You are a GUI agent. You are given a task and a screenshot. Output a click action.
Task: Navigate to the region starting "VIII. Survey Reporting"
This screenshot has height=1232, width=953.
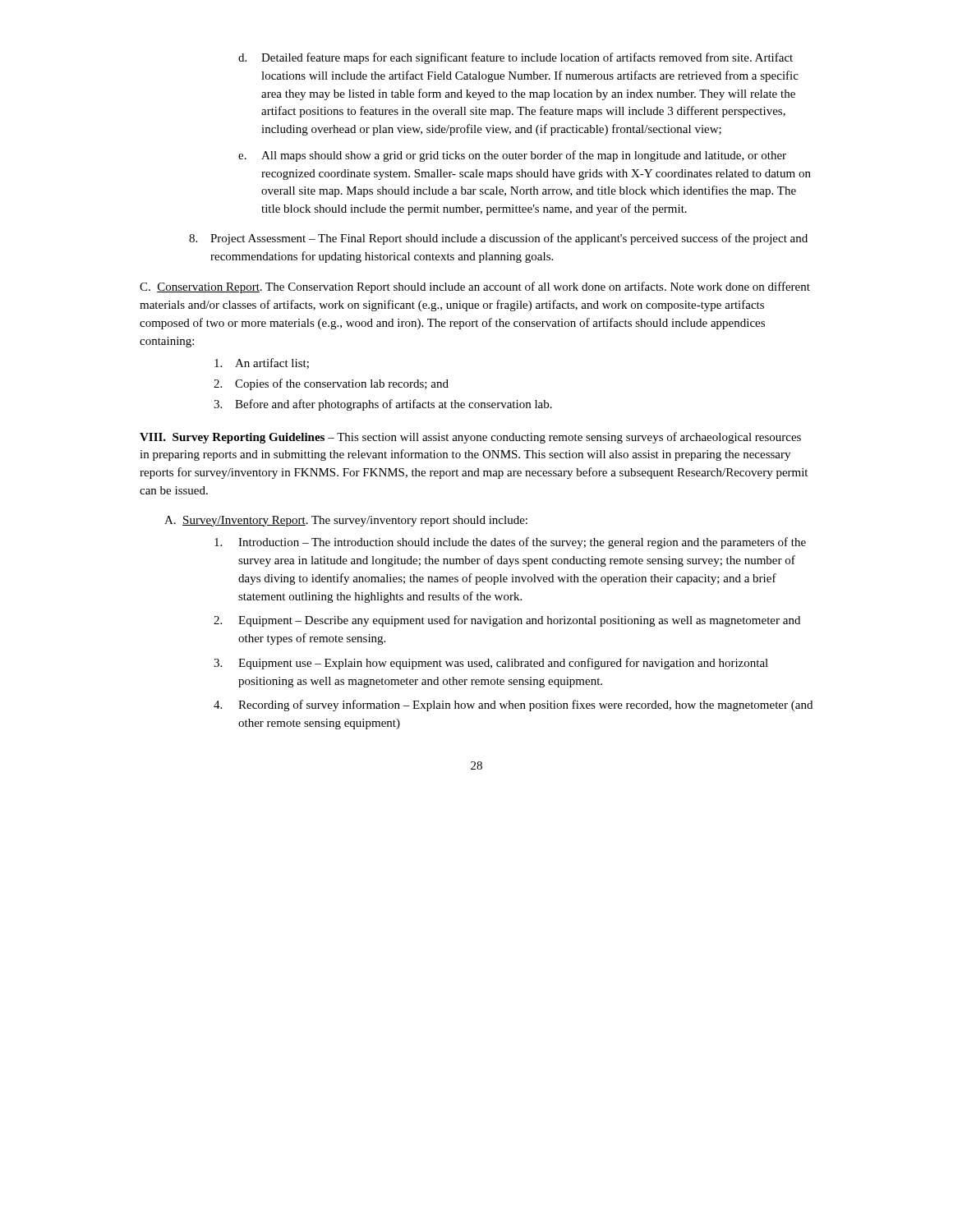[474, 463]
